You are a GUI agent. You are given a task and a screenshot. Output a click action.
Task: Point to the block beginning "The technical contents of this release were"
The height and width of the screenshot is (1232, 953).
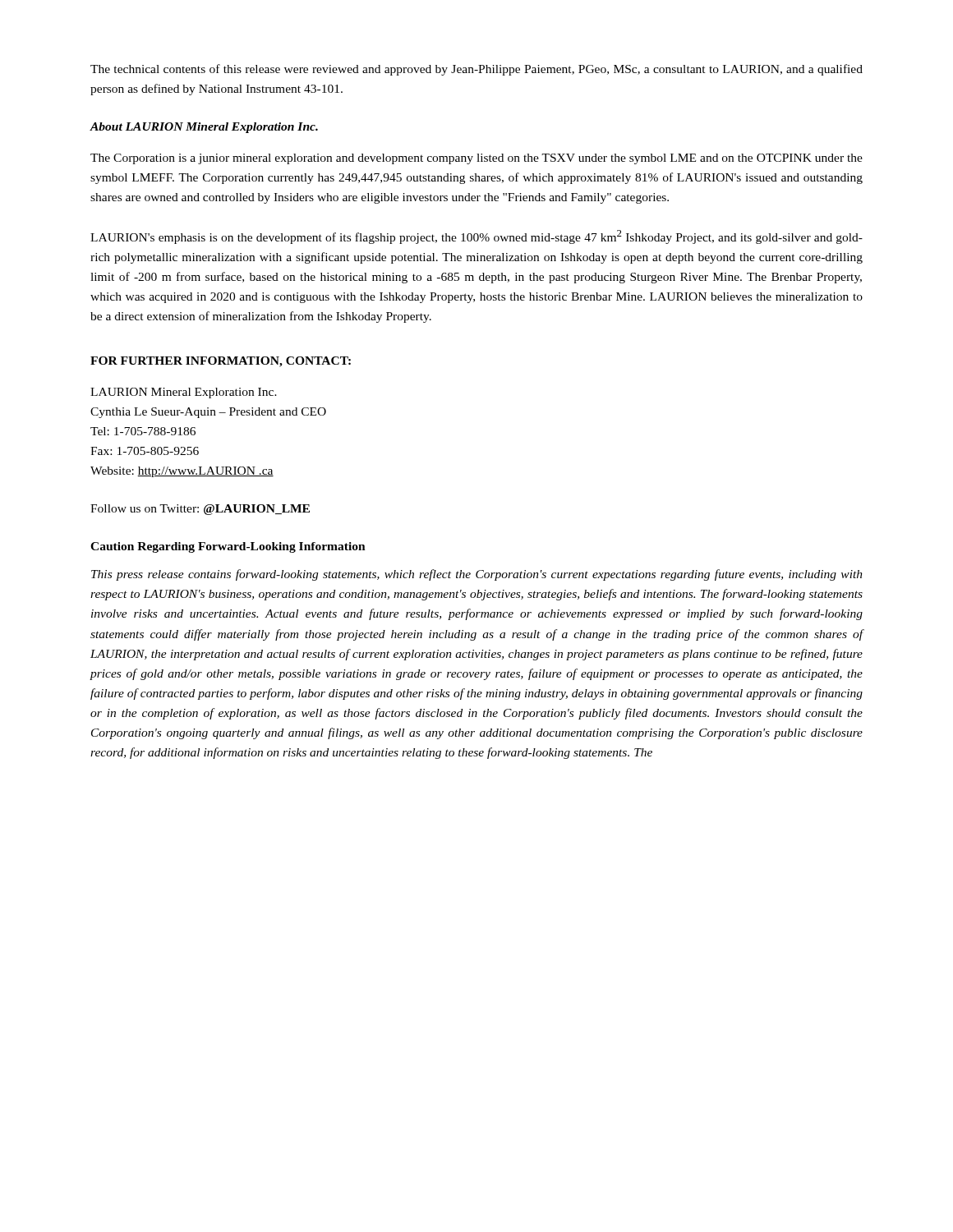(x=476, y=79)
